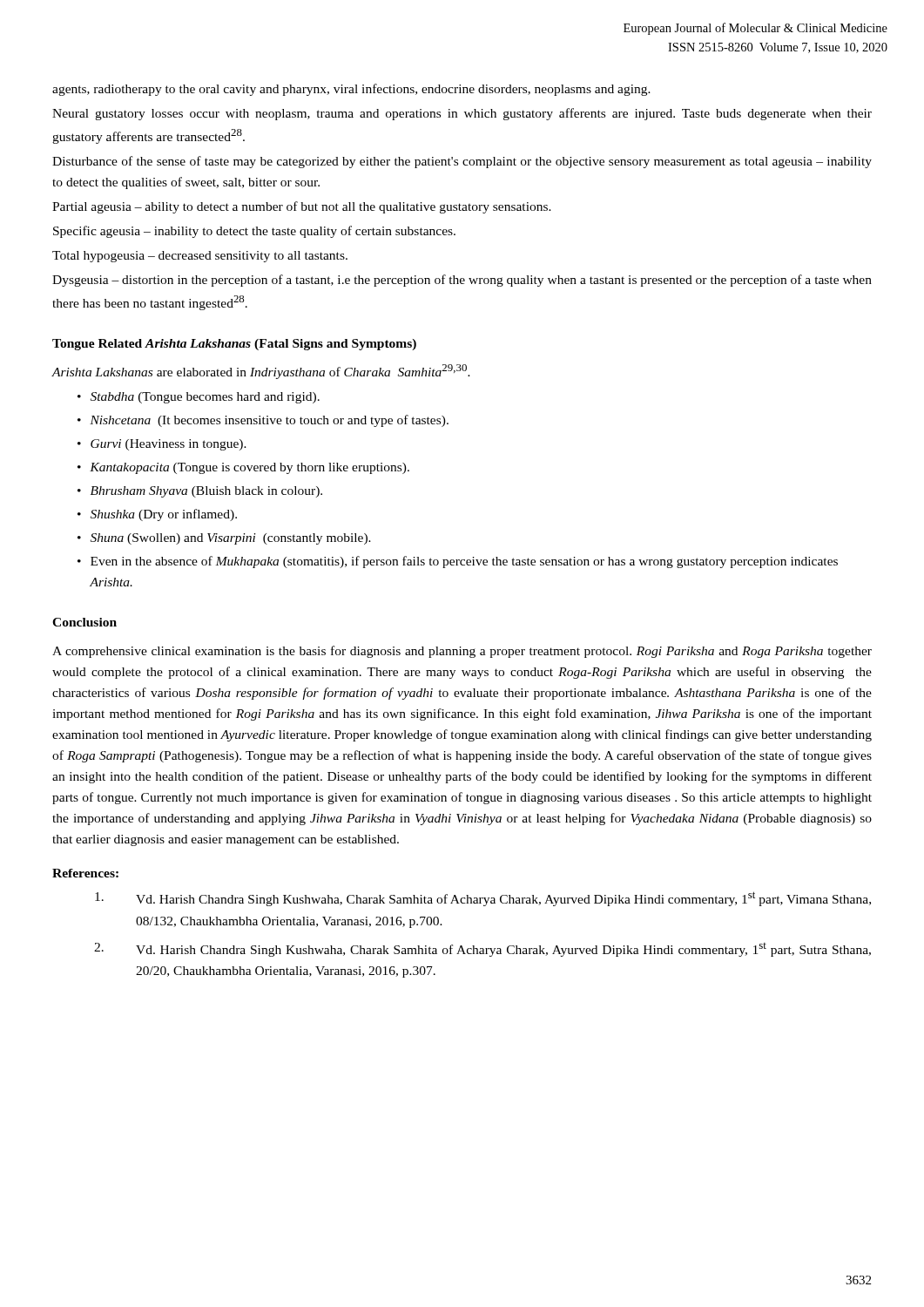Viewport: 924px width, 1307px height.
Task: Click on the text block starting "A comprehensive clinical examination is the"
Action: 462,745
